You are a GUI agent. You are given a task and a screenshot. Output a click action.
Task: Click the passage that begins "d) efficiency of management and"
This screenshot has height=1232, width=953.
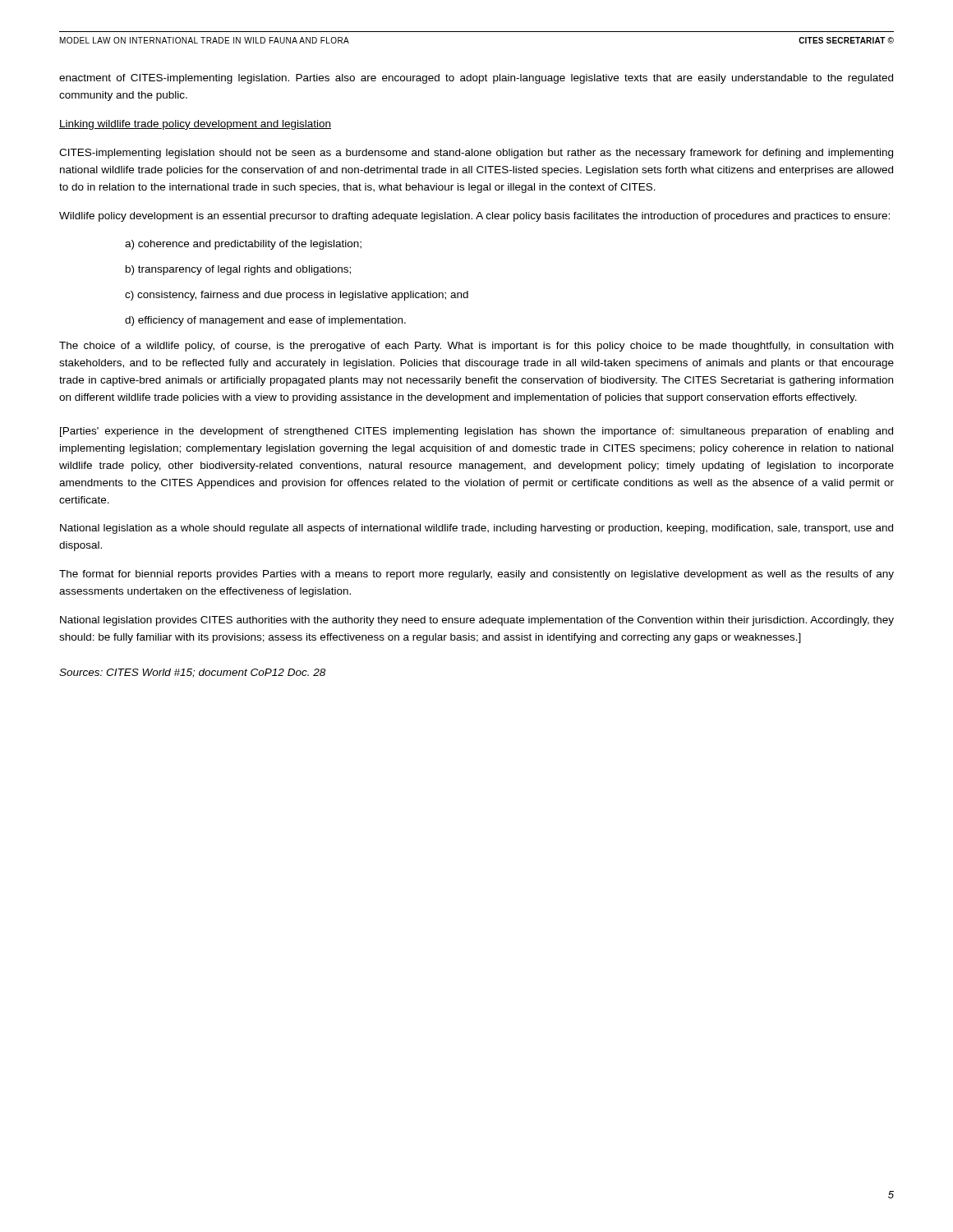(266, 320)
